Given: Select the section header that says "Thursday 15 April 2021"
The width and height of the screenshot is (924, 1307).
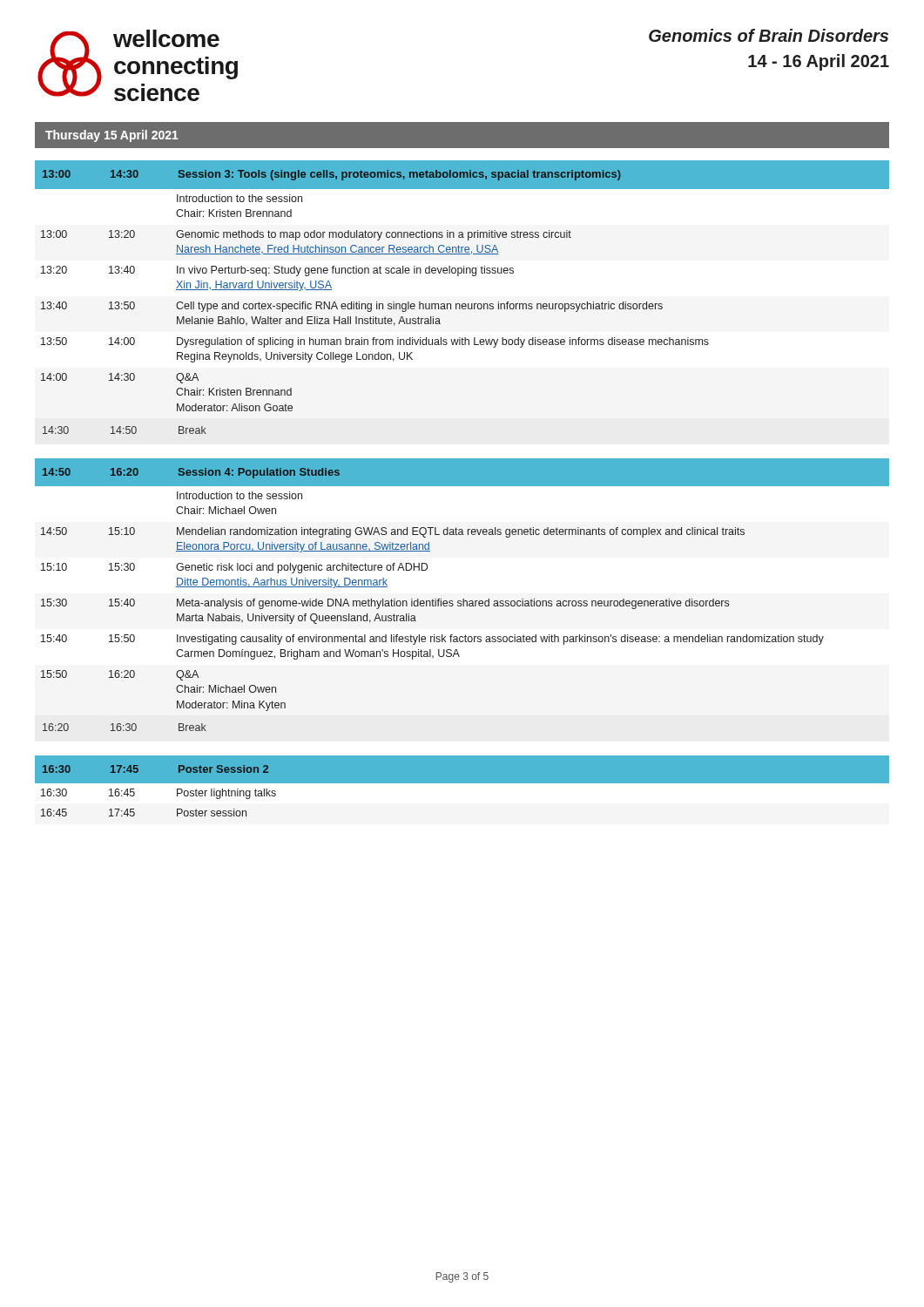Looking at the screenshot, I should click(112, 135).
